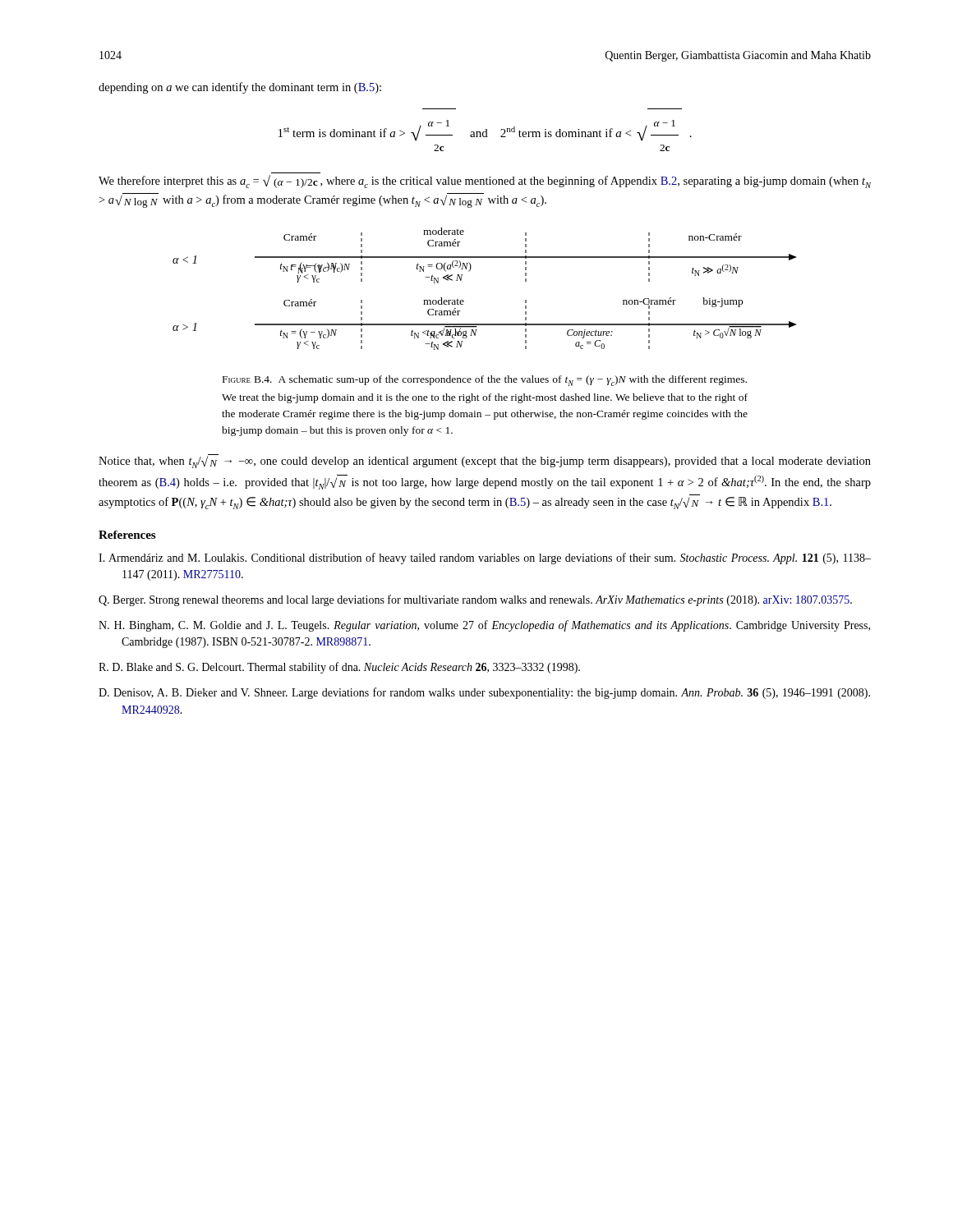Find the block starting "We therefore interpret this as ac"
The image size is (953, 1232).
click(485, 192)
